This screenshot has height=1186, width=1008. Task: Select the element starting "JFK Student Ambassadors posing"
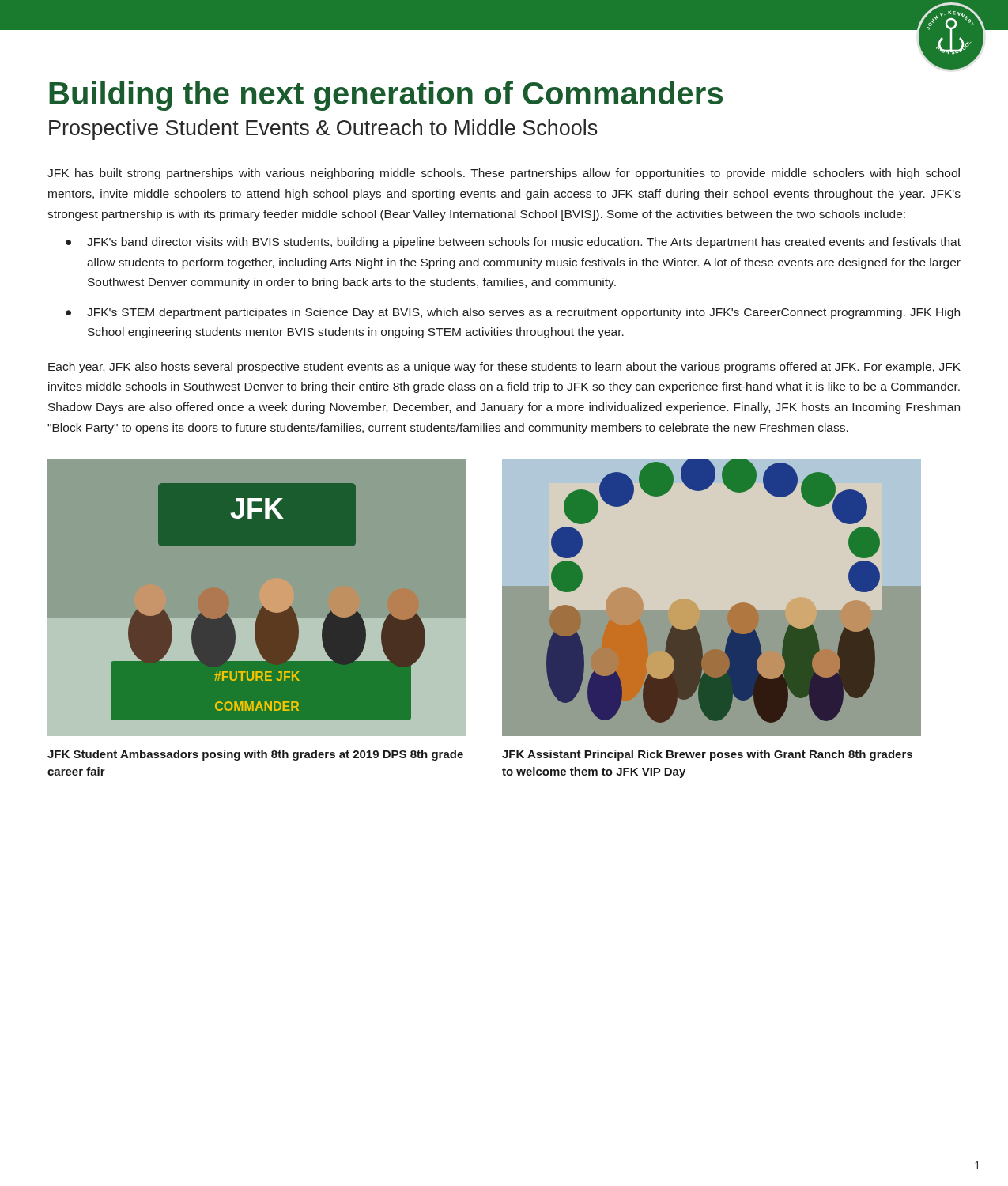(x=255, y=763)
